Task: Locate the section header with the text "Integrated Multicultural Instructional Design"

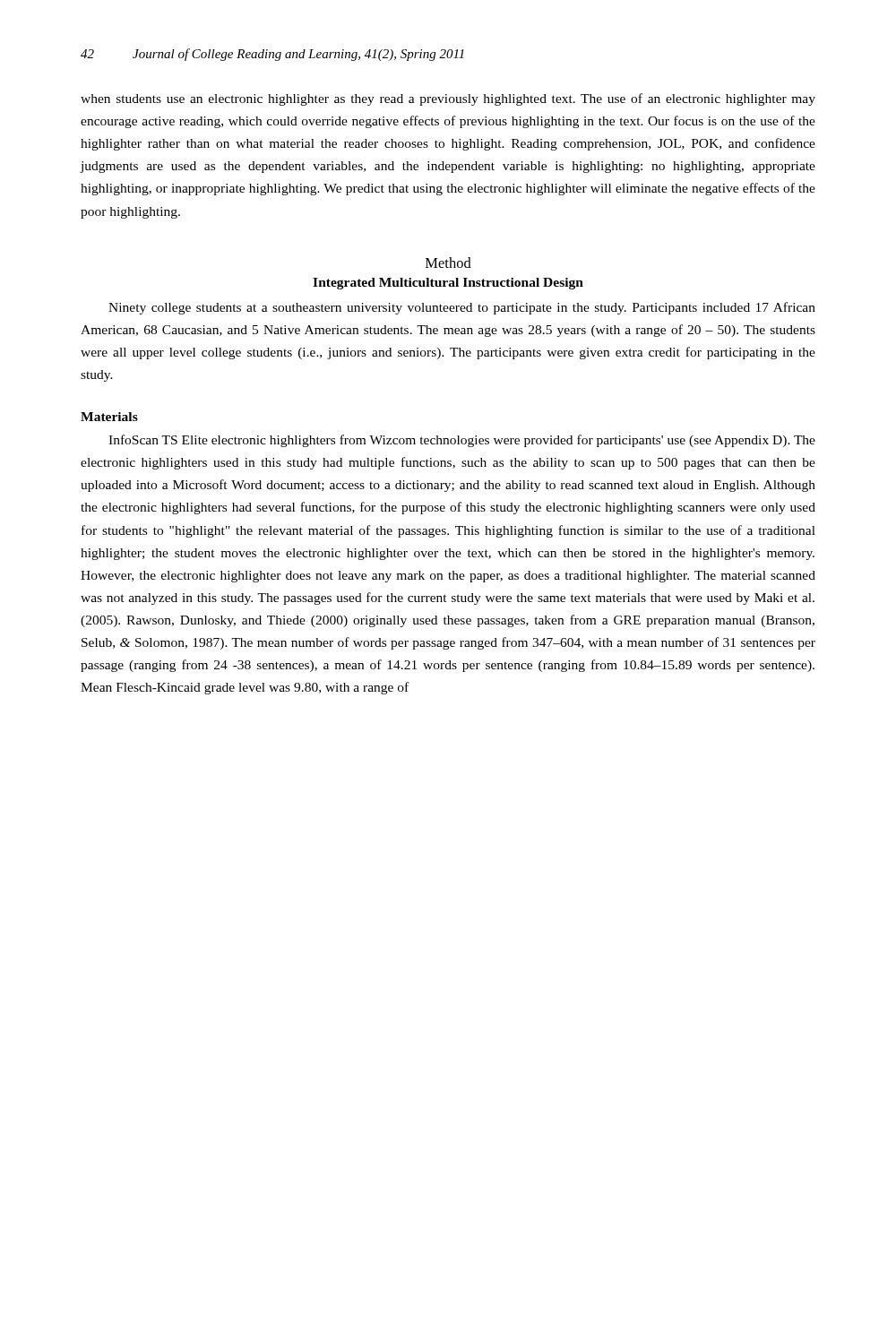Action: pos(448,282)
